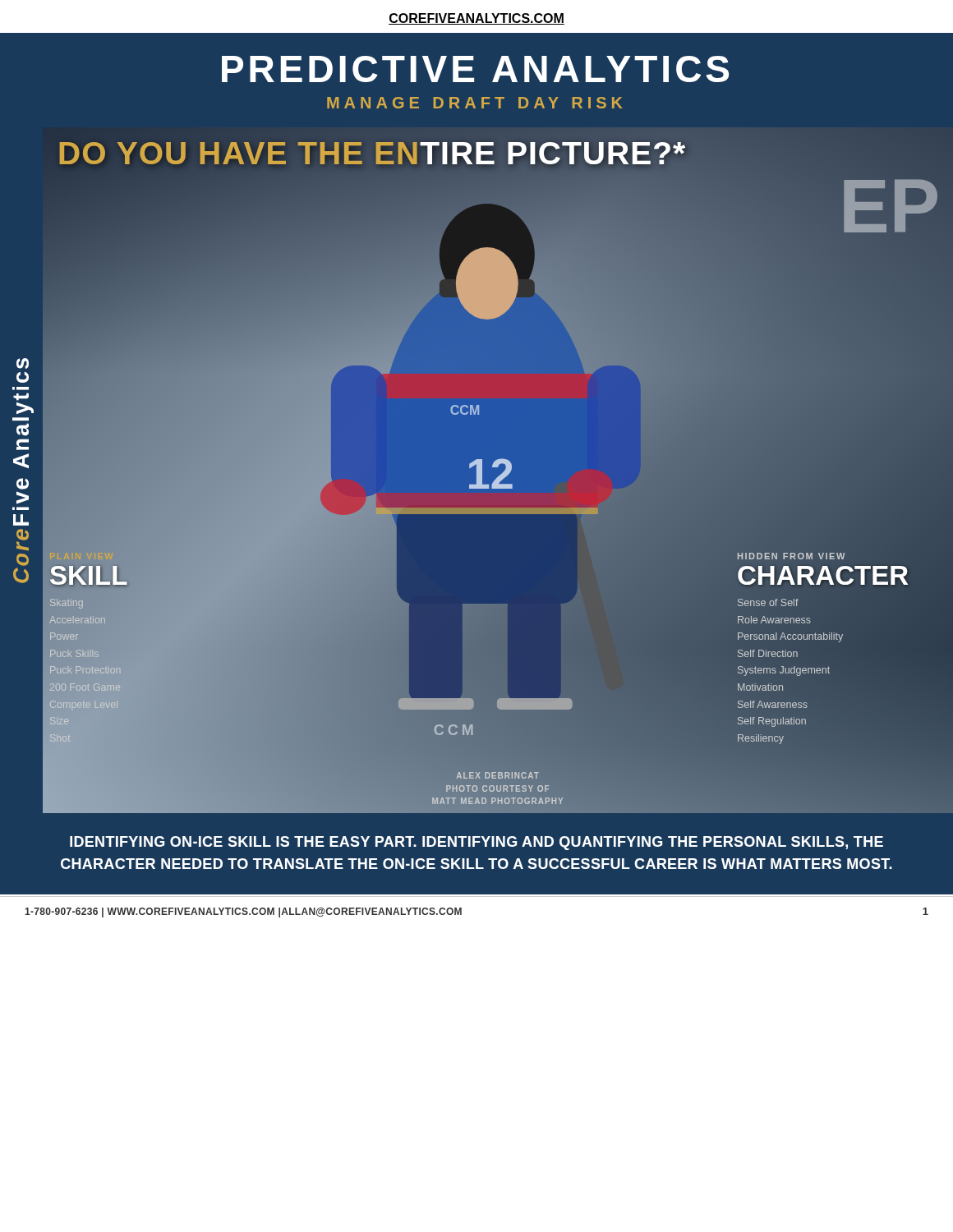
Task: Click the passage that begins "IDENTIFYING ON-ICE SKILL IS"
Action: (x=476, y=854)
